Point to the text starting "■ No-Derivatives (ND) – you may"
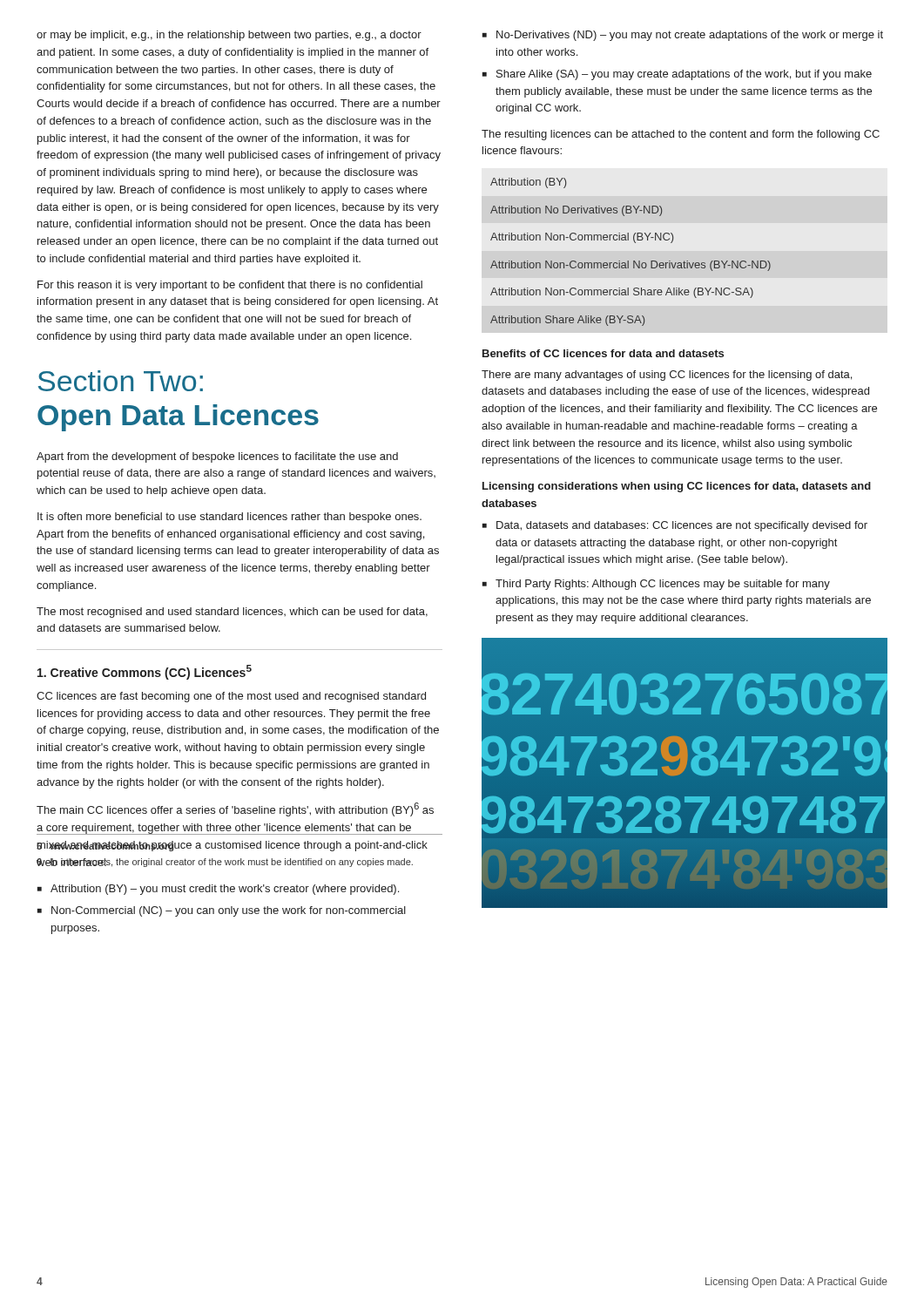Image resolution: width=924 pixels, height=1307 pixels. (x=684, y=43)
